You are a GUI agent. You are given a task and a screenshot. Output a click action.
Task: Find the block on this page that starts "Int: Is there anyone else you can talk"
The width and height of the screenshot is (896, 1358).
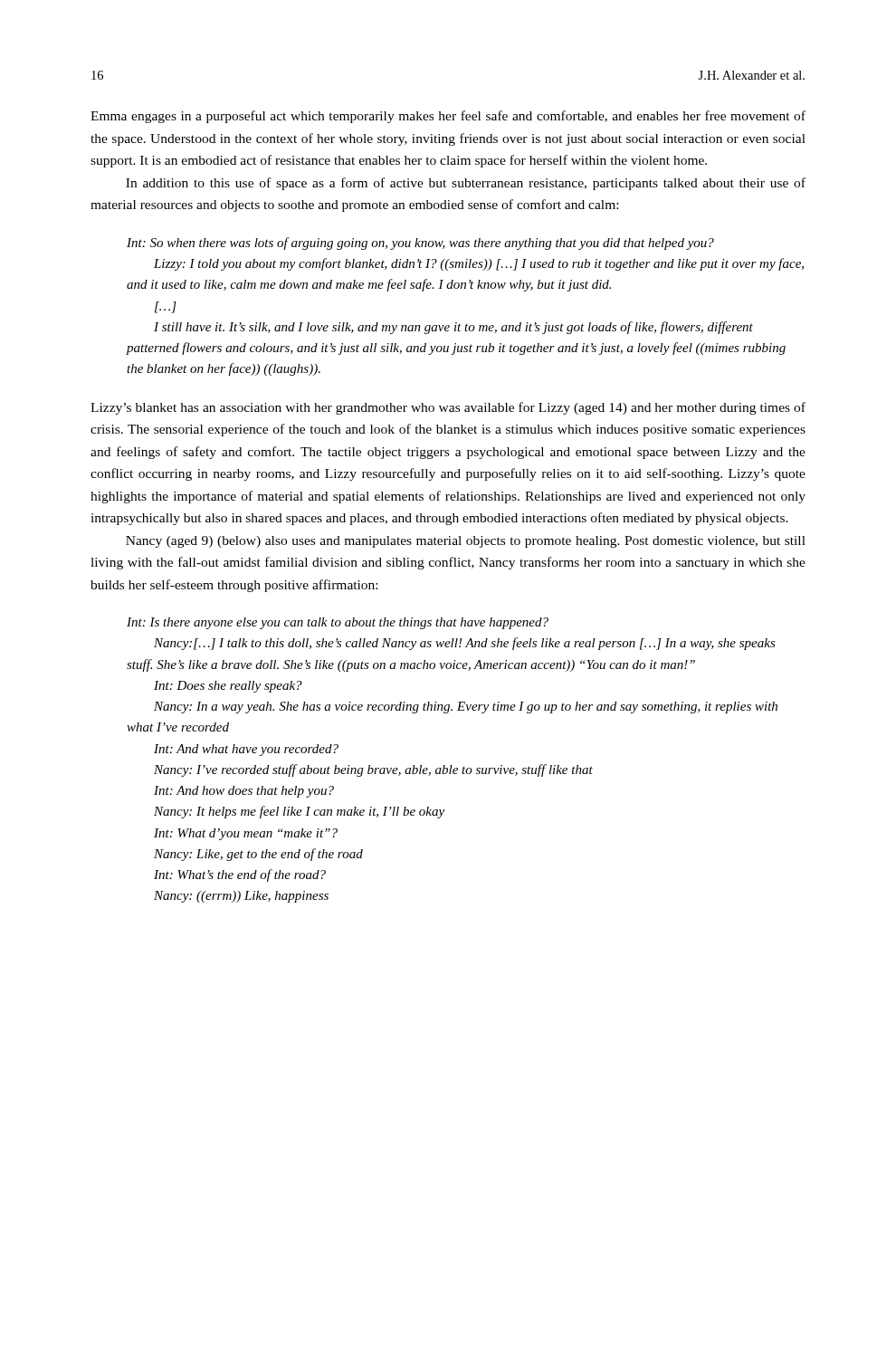click(466, 759)
